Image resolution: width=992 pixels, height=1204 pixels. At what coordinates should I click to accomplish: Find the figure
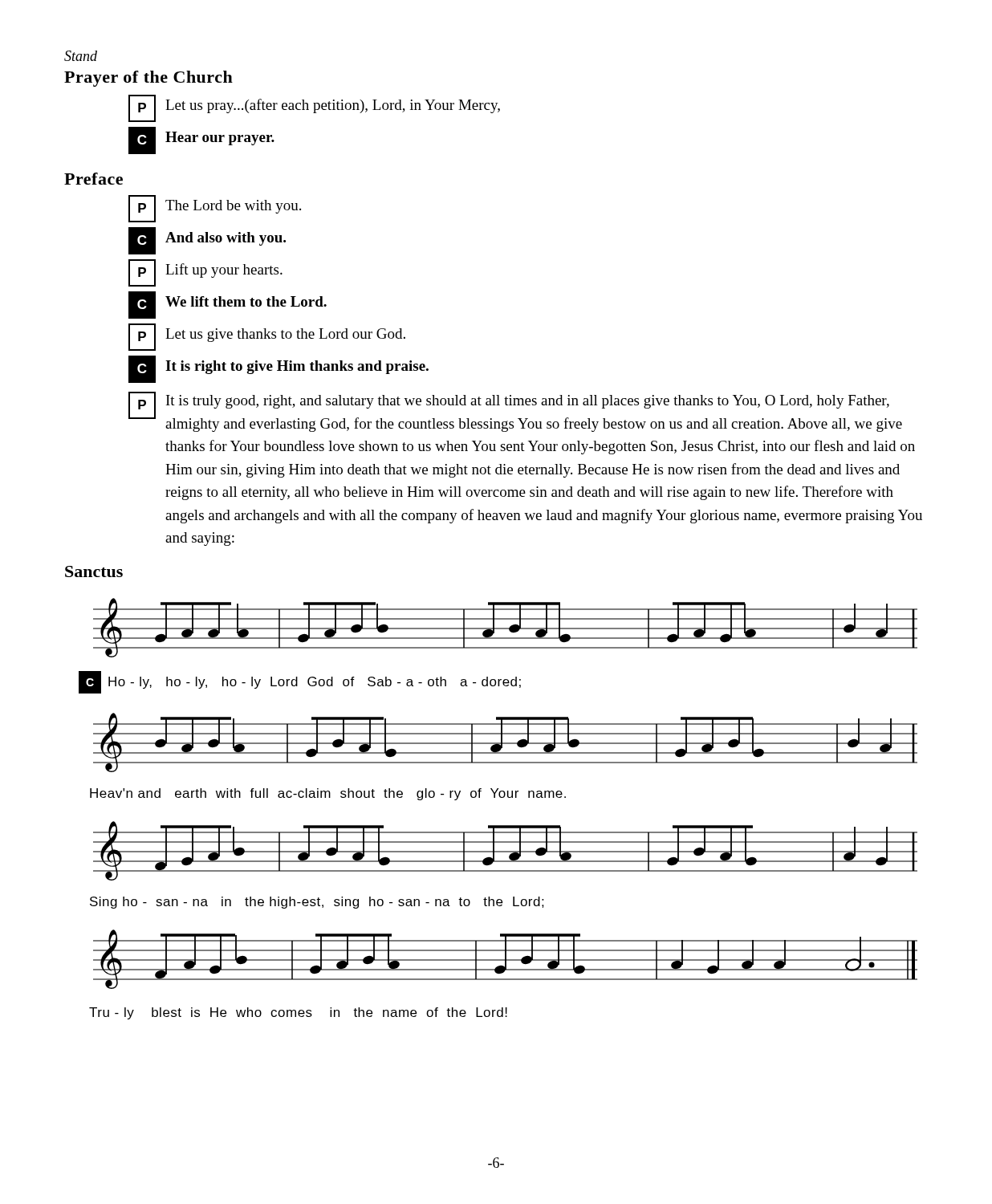pyautogui.click(x=496, y=804)
